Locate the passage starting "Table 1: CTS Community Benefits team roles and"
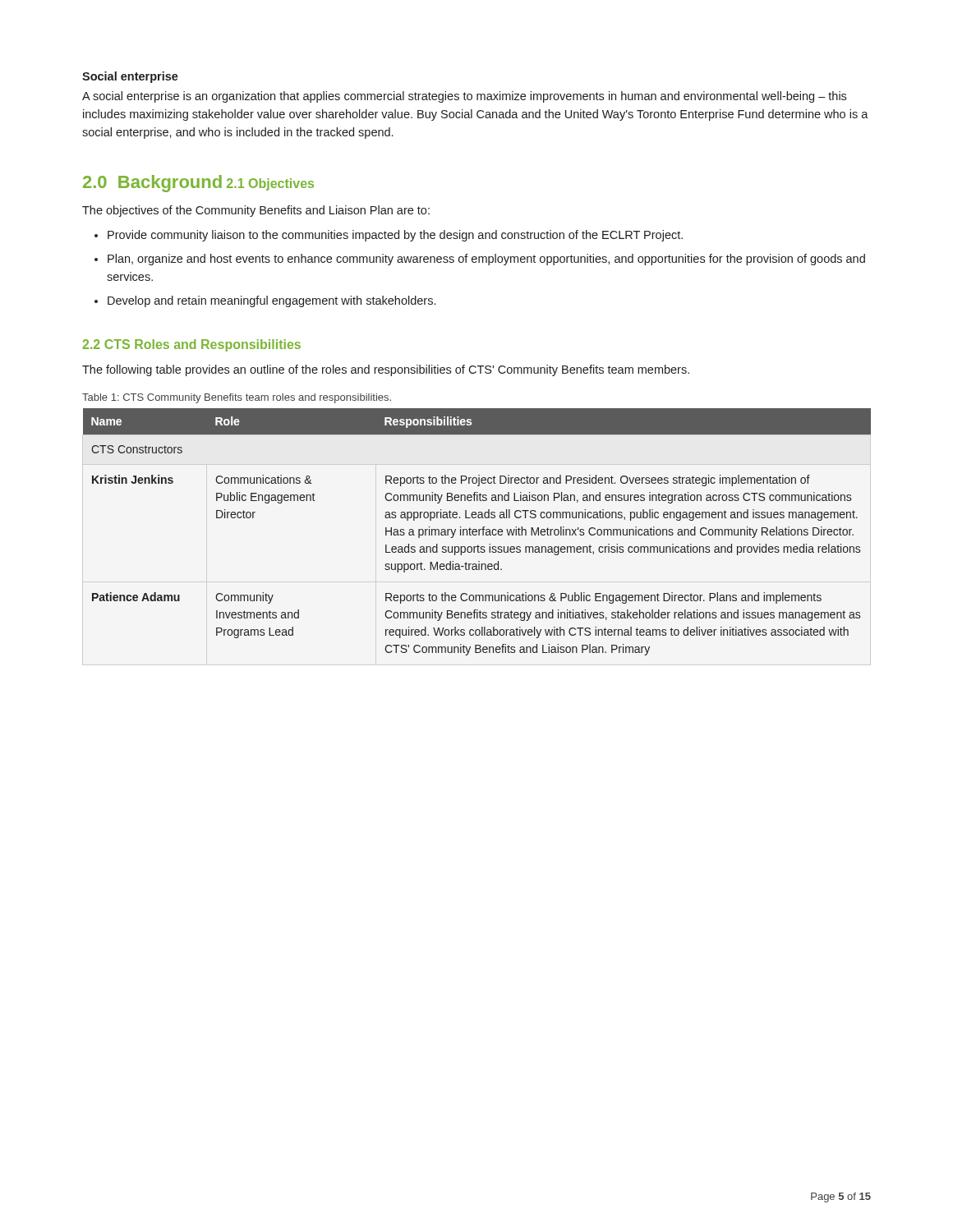The height and width of the screenshot is (1232, 953). pyautogui.click(x=476, y=397)
